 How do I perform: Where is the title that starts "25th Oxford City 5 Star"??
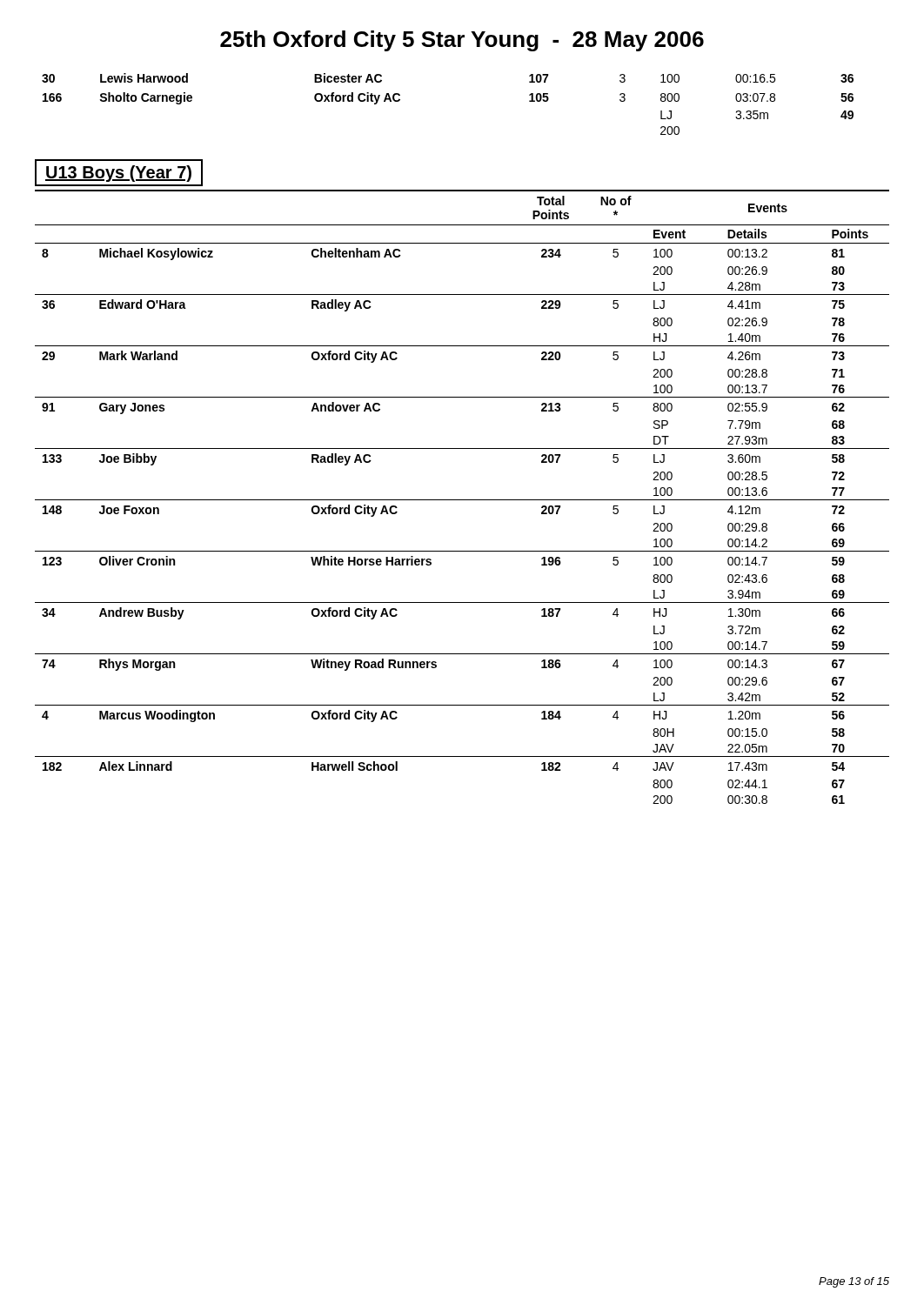[x=462, y=39]
